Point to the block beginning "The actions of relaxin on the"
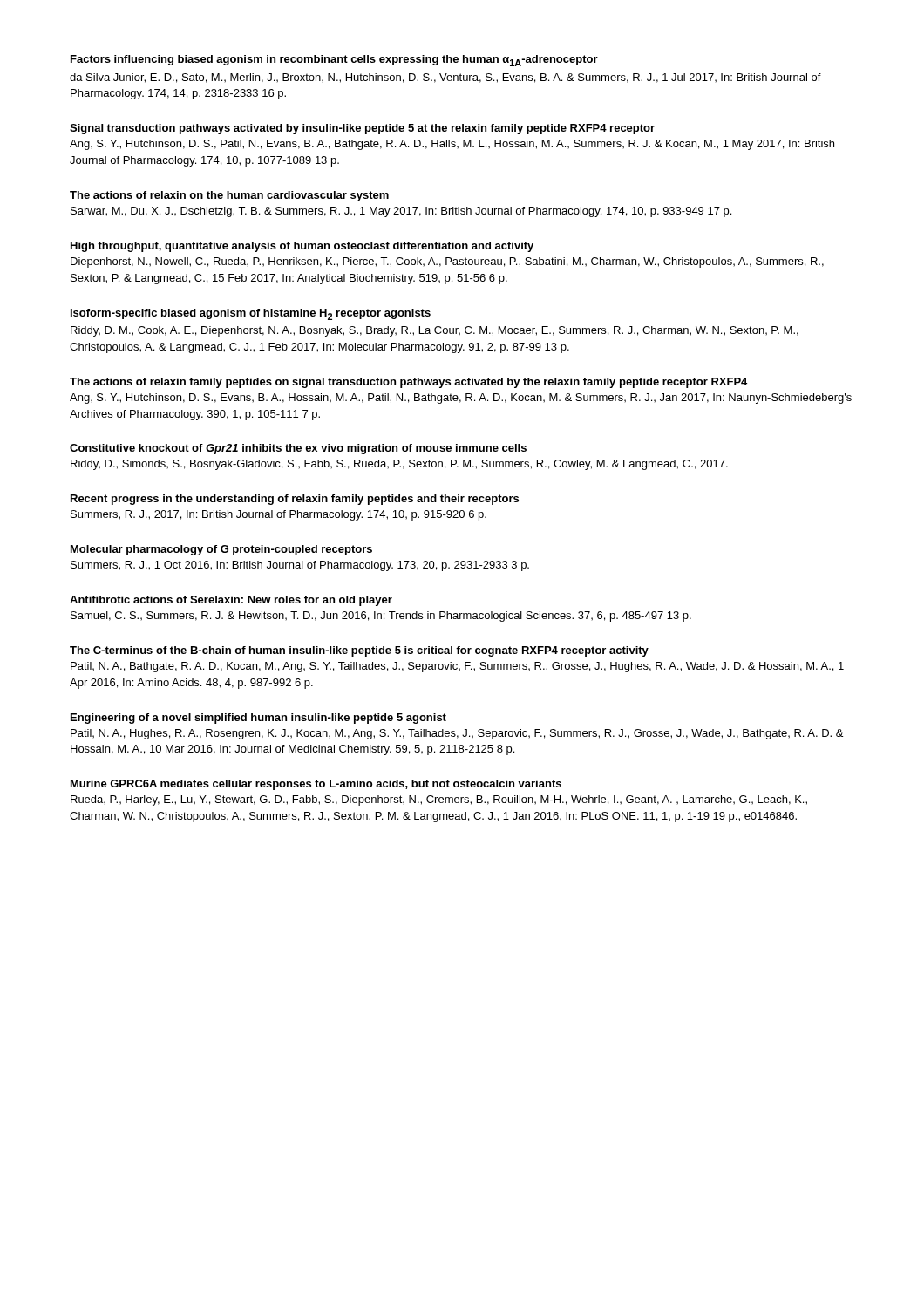Viewport: 924px width, 1308px height. coord(462,203)
